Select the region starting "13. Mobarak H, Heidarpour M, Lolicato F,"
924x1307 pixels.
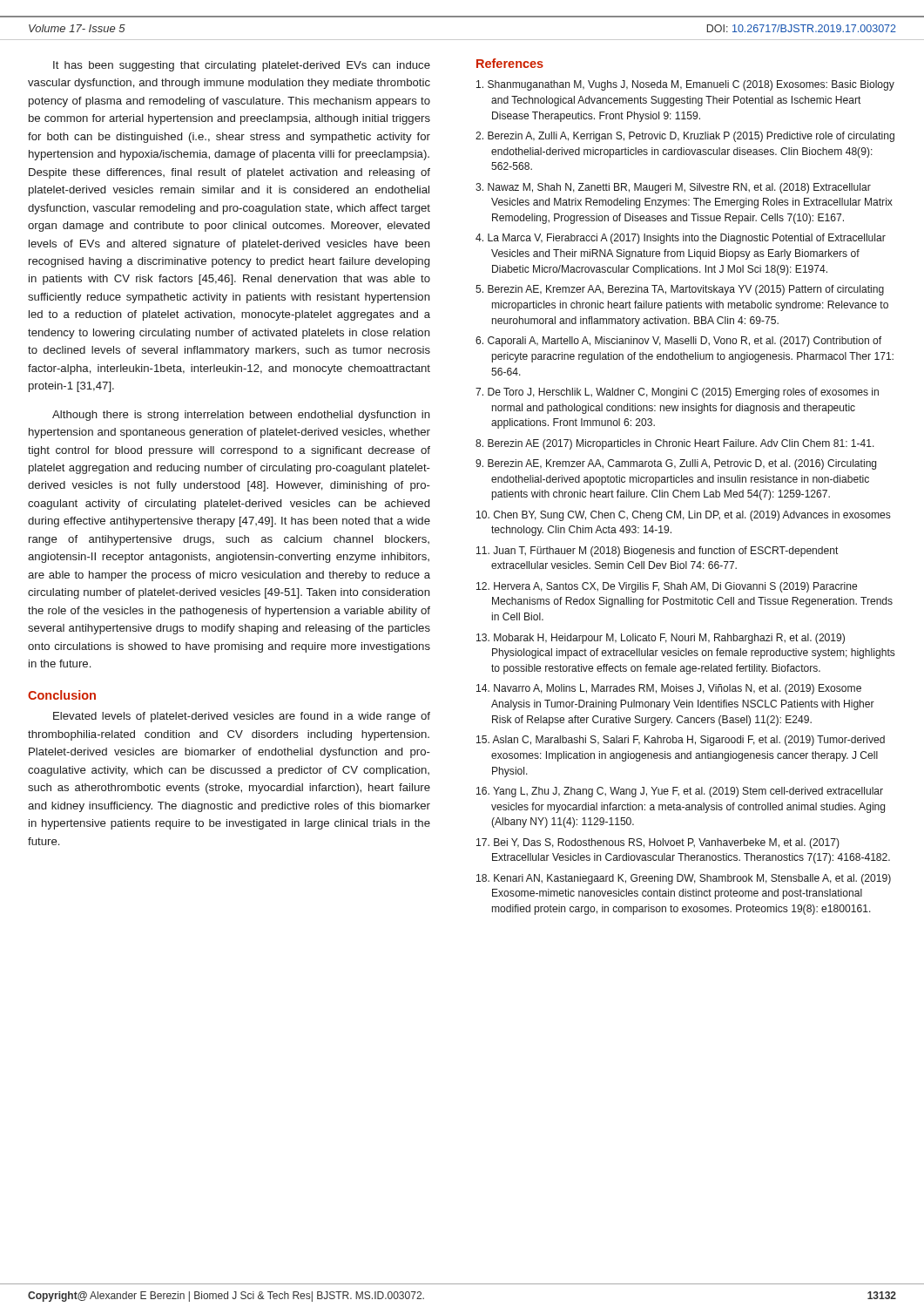click(685, 653)
